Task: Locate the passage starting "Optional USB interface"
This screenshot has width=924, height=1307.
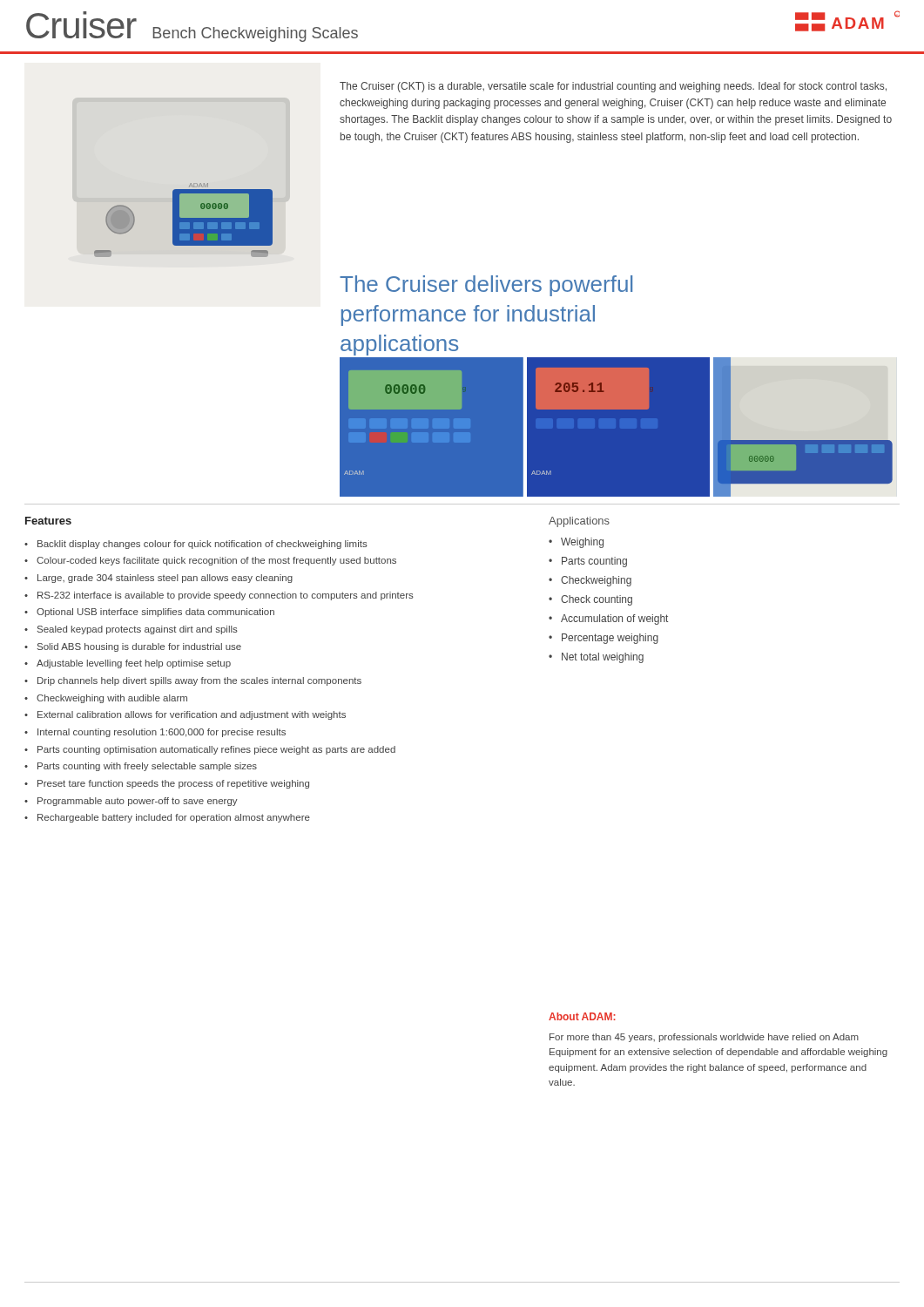Action: (x=273, y=612)
